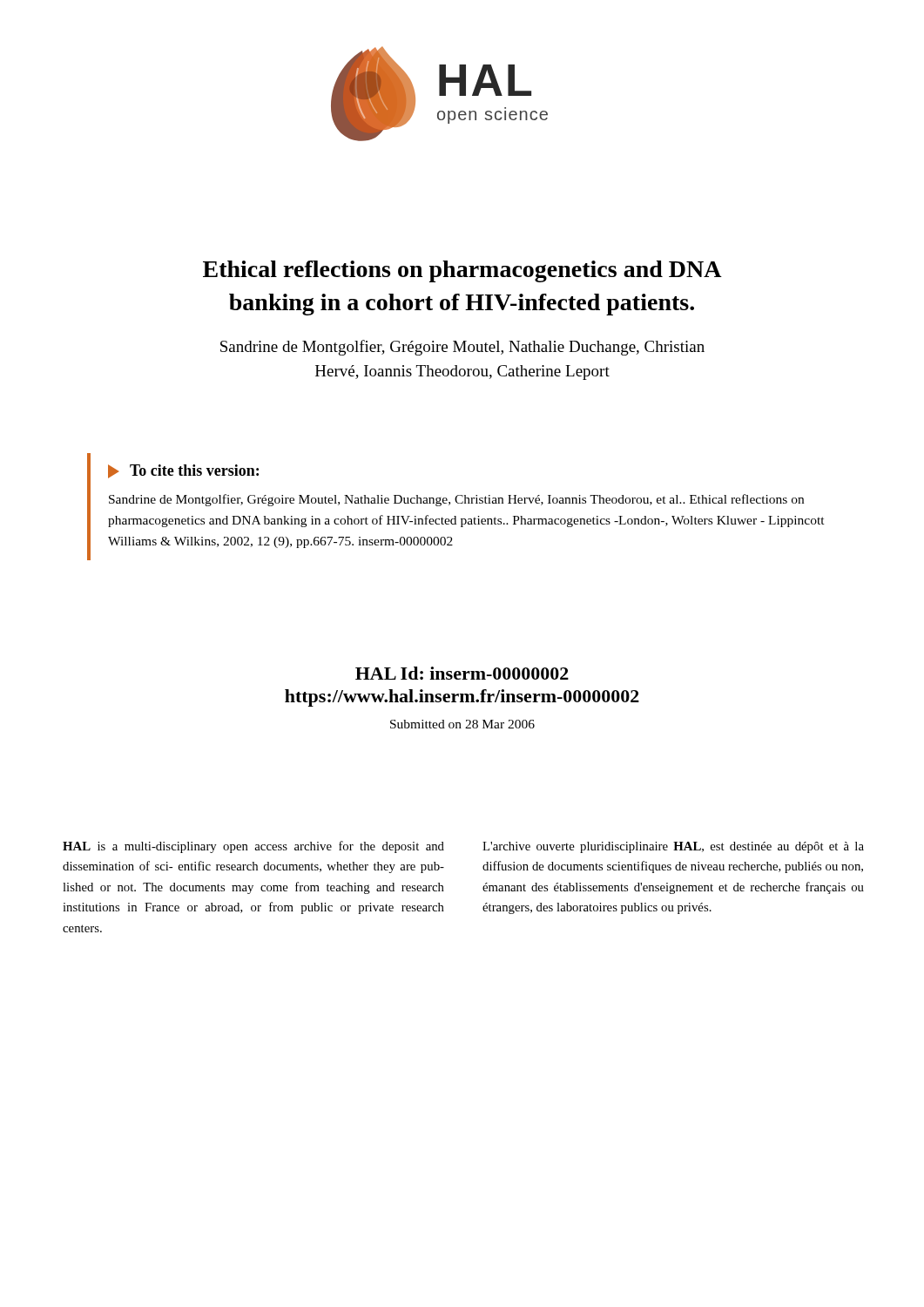Click on the text block that says "Sandrine de Montgolfier, Grégoire Moutel, Nathalie Duchange, Christian"
Image resolution: width=924 pixels, height=1307 pixels.
click(466, 520)
